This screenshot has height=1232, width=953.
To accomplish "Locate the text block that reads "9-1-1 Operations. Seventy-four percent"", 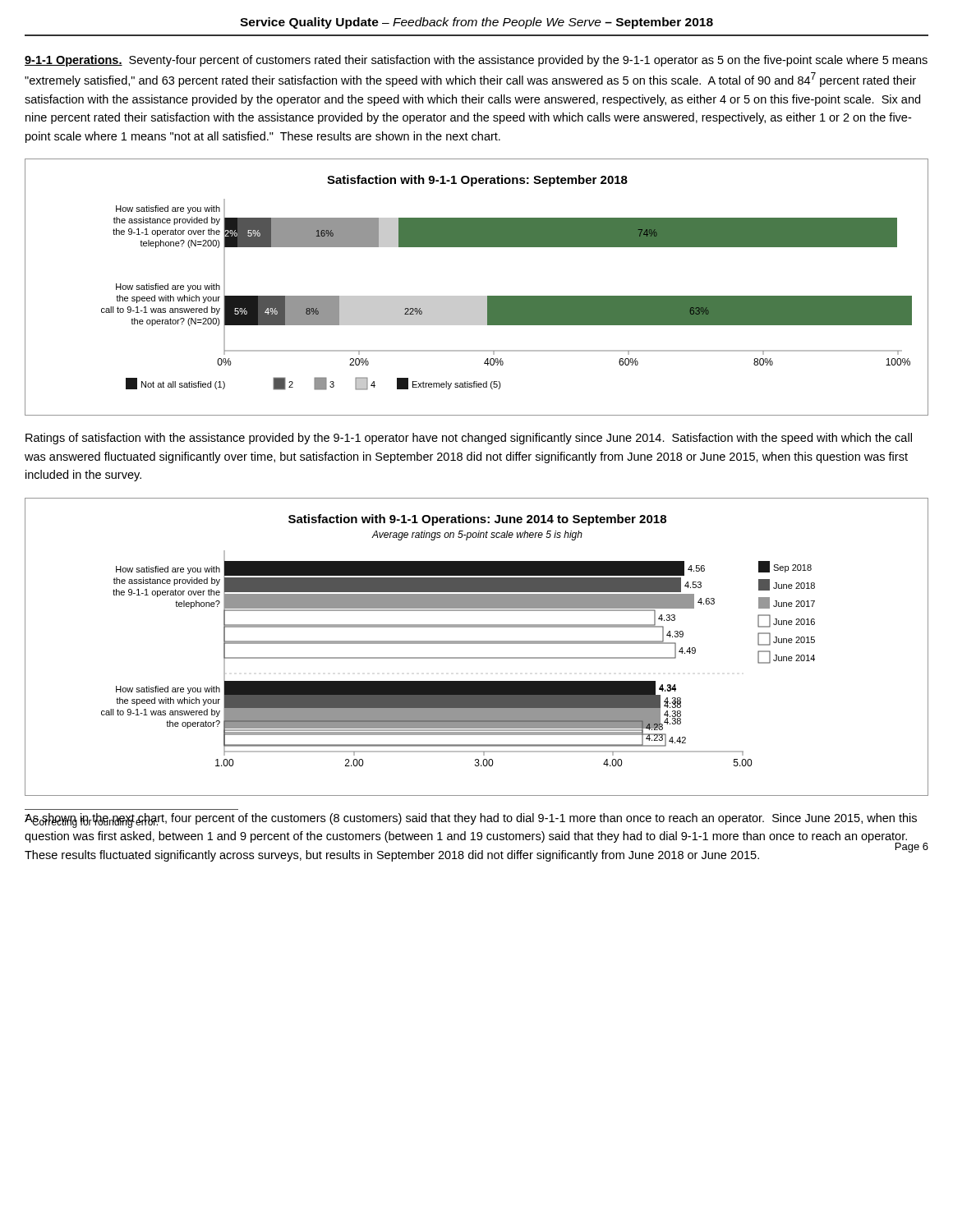I will pos(476,98).
